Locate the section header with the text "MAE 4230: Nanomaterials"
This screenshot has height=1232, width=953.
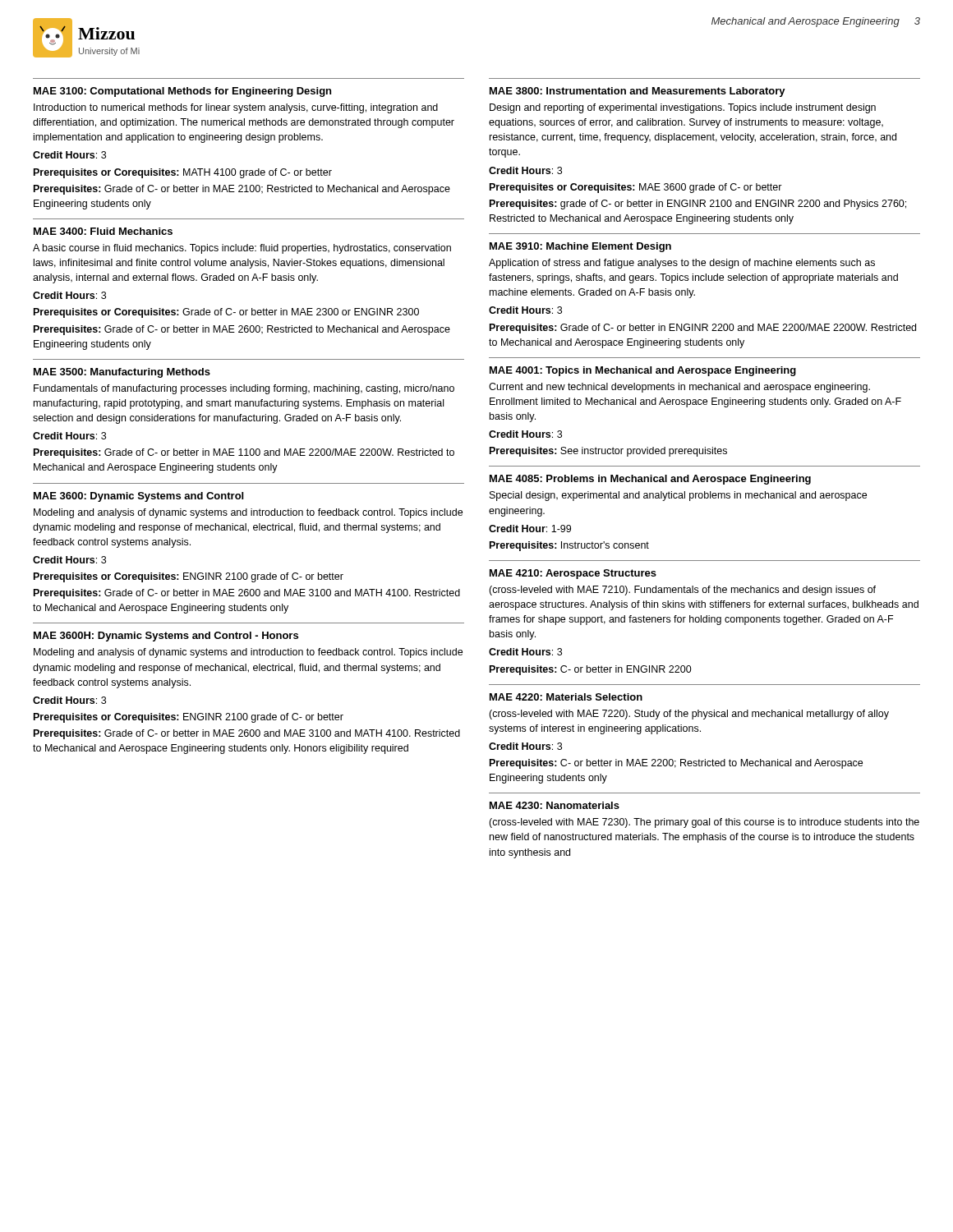click(704, 830)
